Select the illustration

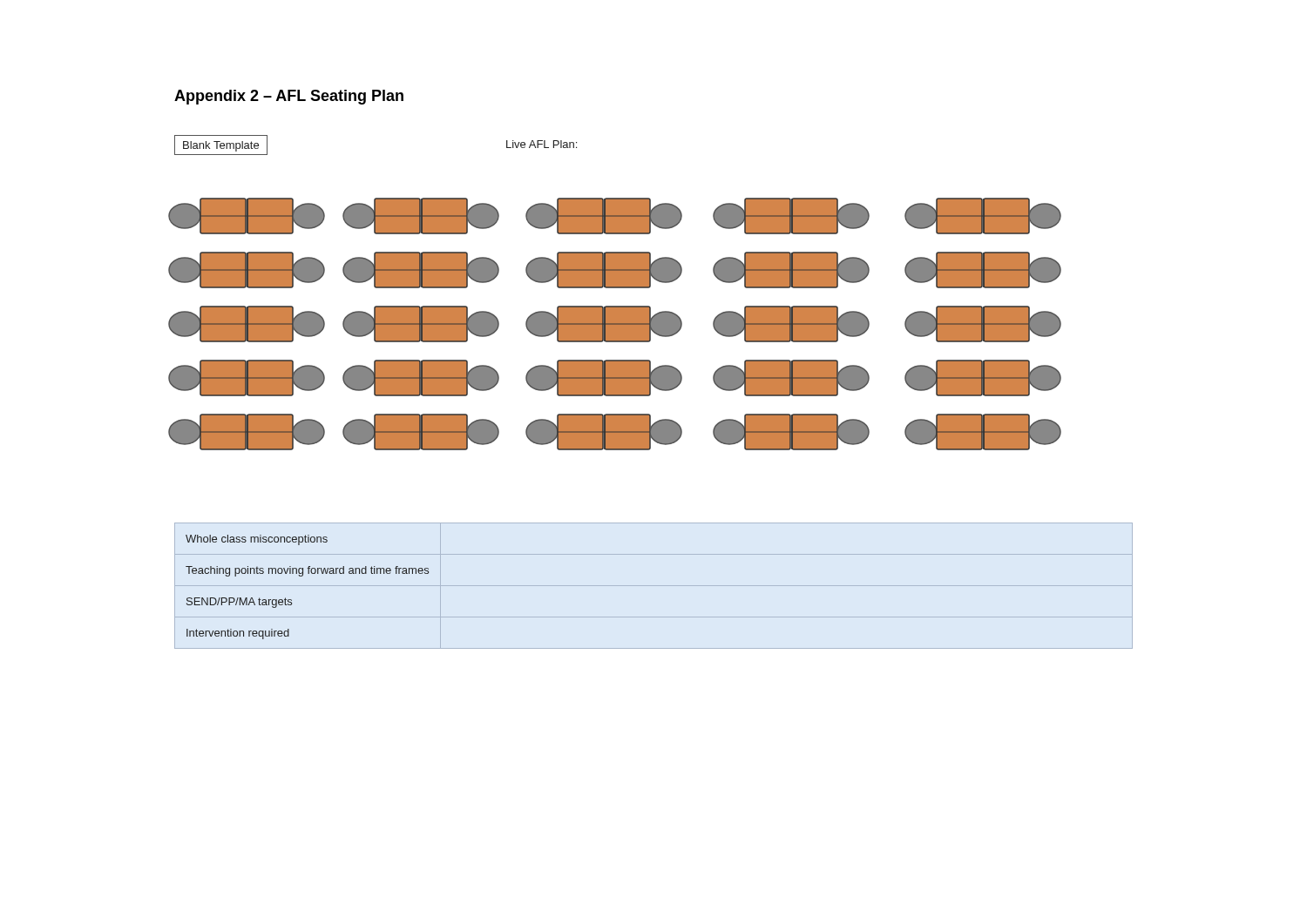click(649, 314)
